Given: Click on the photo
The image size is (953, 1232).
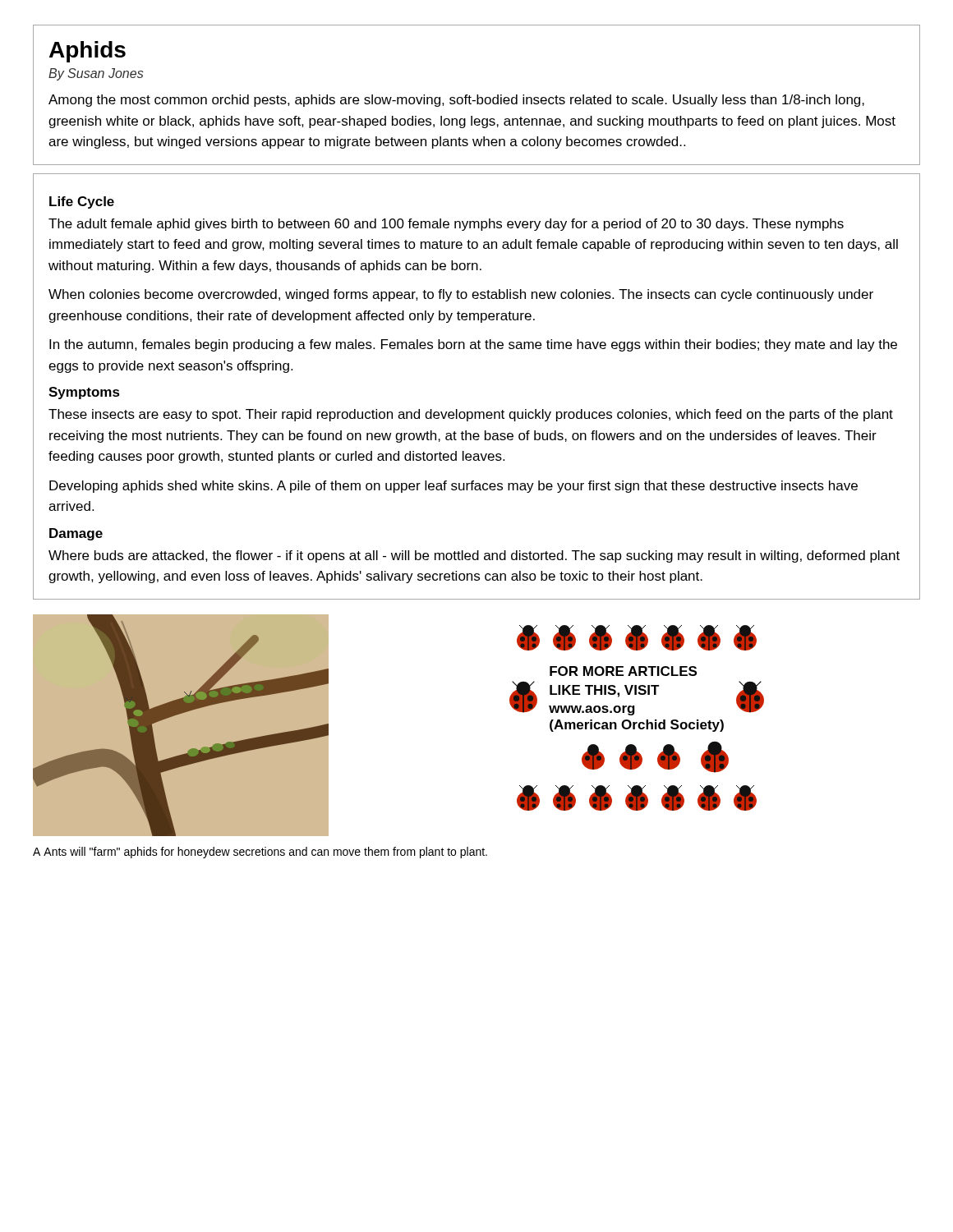Looking at the screenshot, I should [x=181, y=727].
